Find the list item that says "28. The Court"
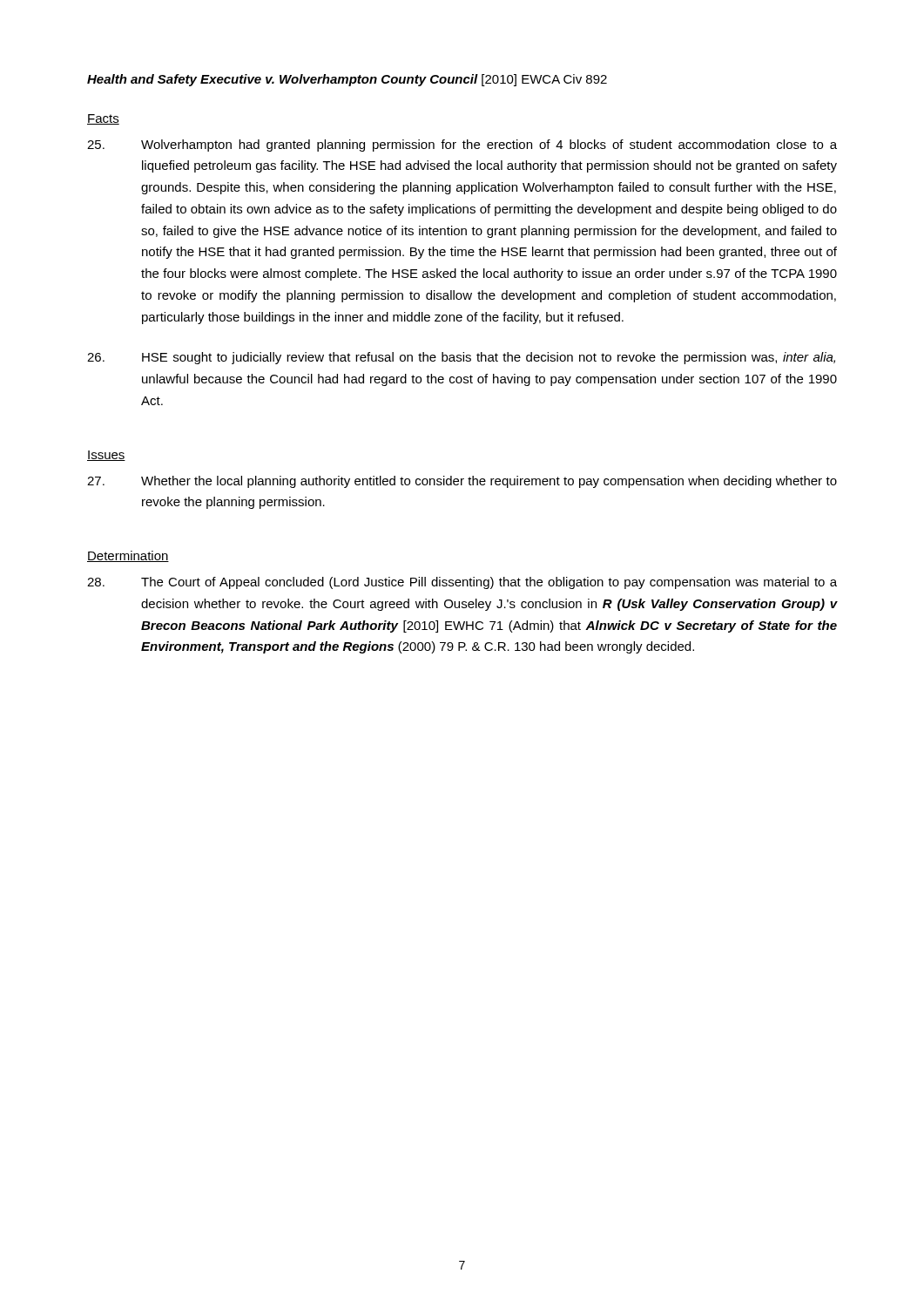 pyautogui.click(x=462, y=615)
